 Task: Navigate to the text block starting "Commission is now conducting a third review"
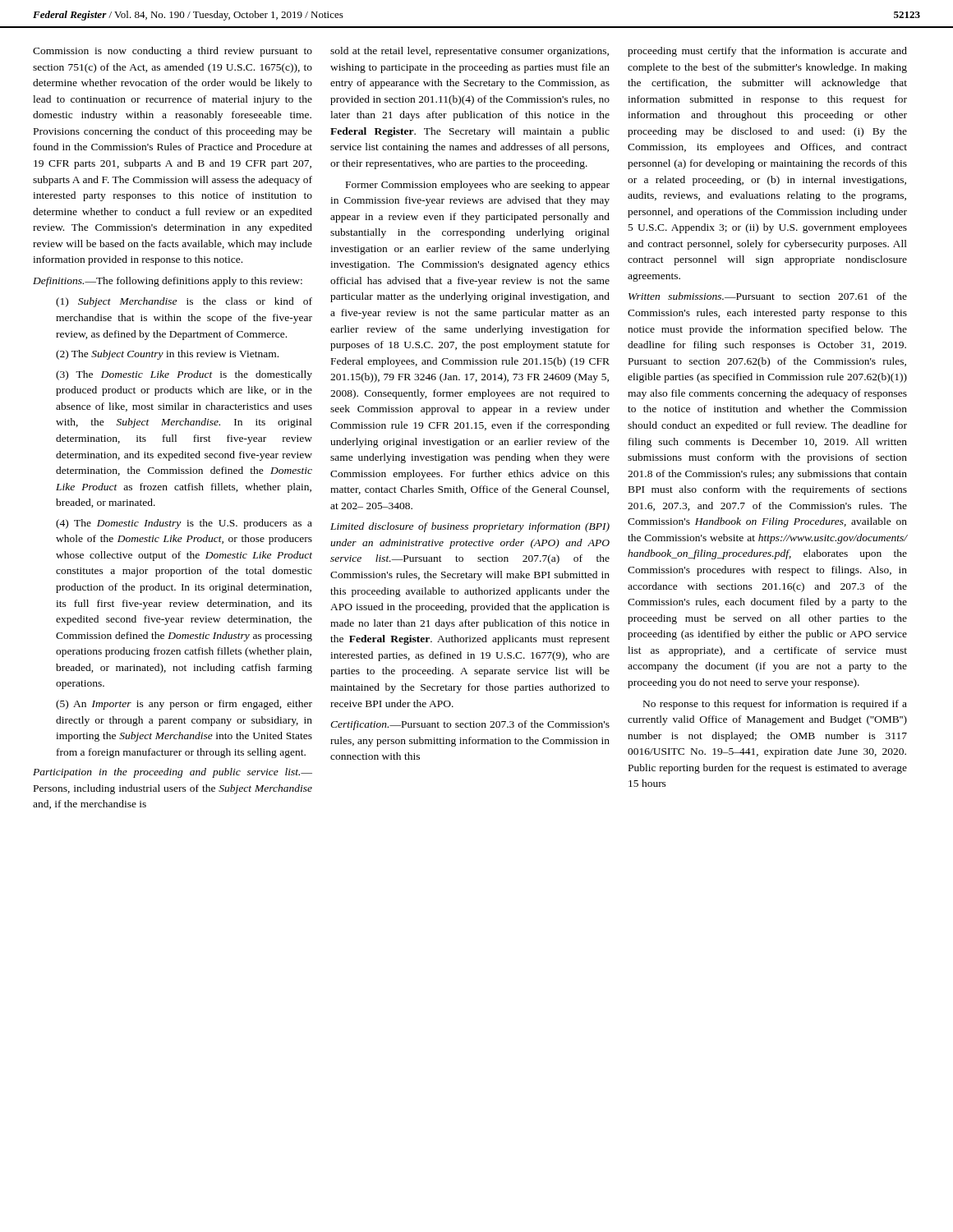tap(173, 427)
